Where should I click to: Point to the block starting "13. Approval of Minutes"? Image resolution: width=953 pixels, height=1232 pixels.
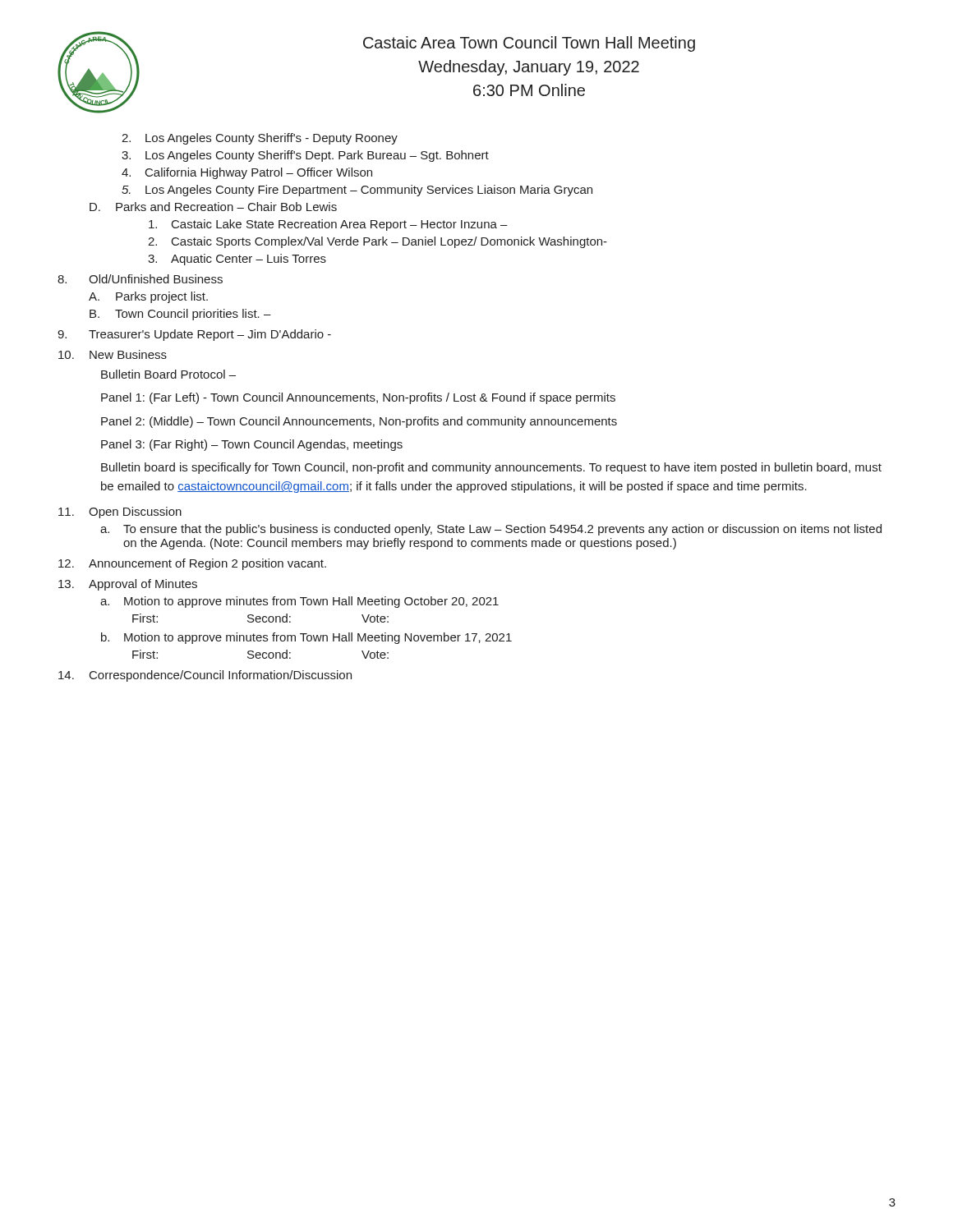128,585
